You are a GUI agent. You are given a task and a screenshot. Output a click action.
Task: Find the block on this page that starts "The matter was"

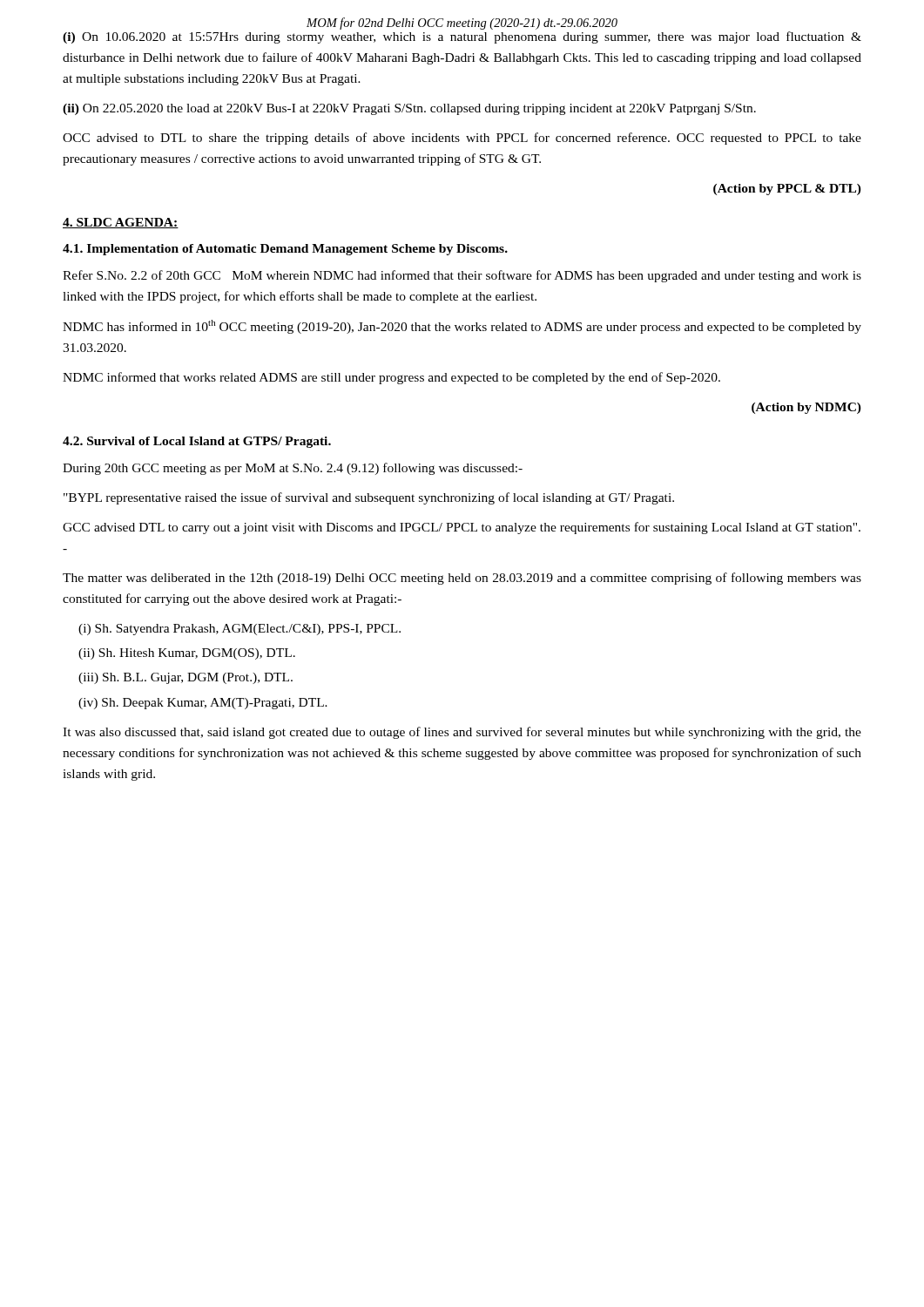[462, 589]
